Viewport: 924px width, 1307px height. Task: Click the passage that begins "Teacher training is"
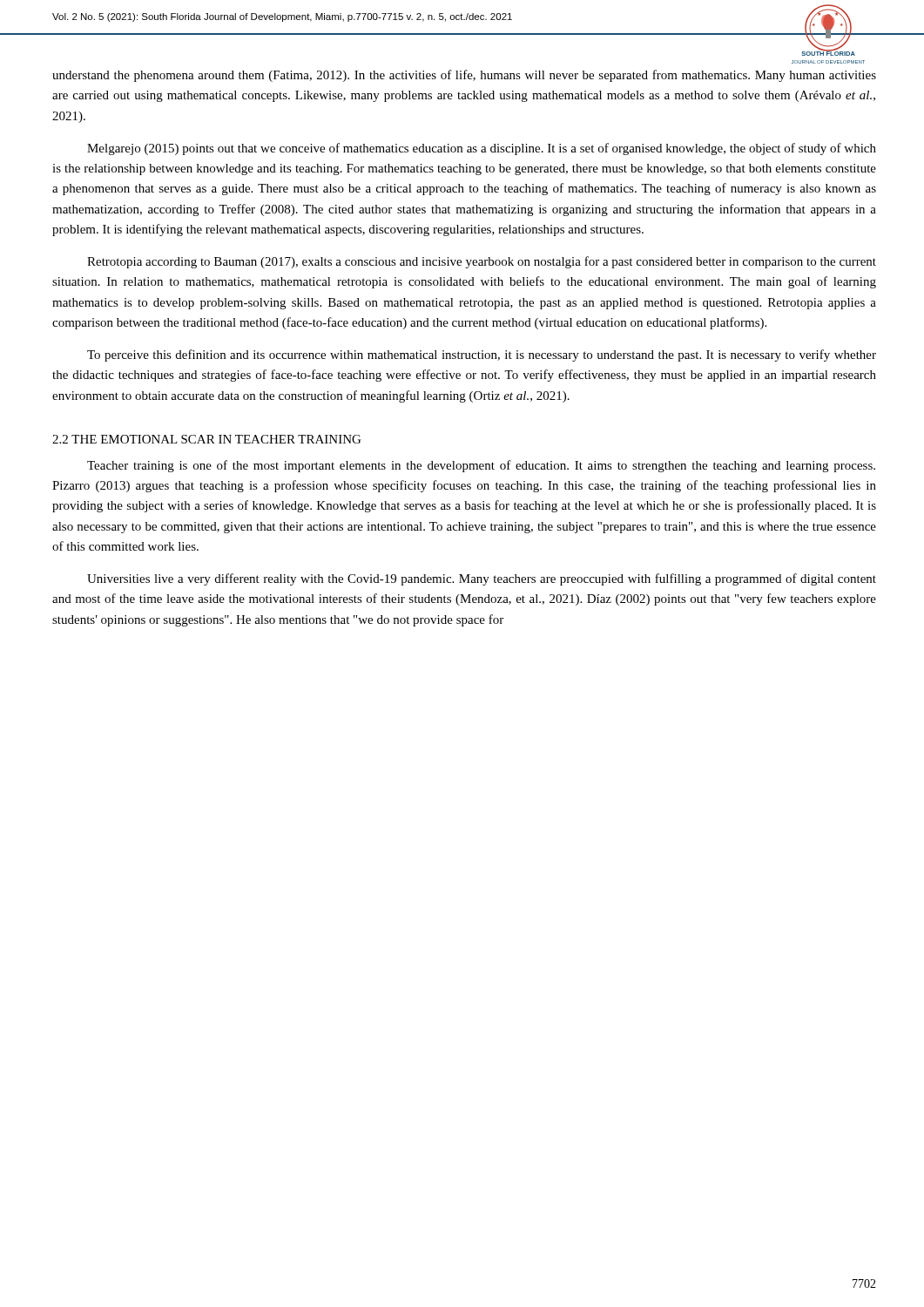464,506
